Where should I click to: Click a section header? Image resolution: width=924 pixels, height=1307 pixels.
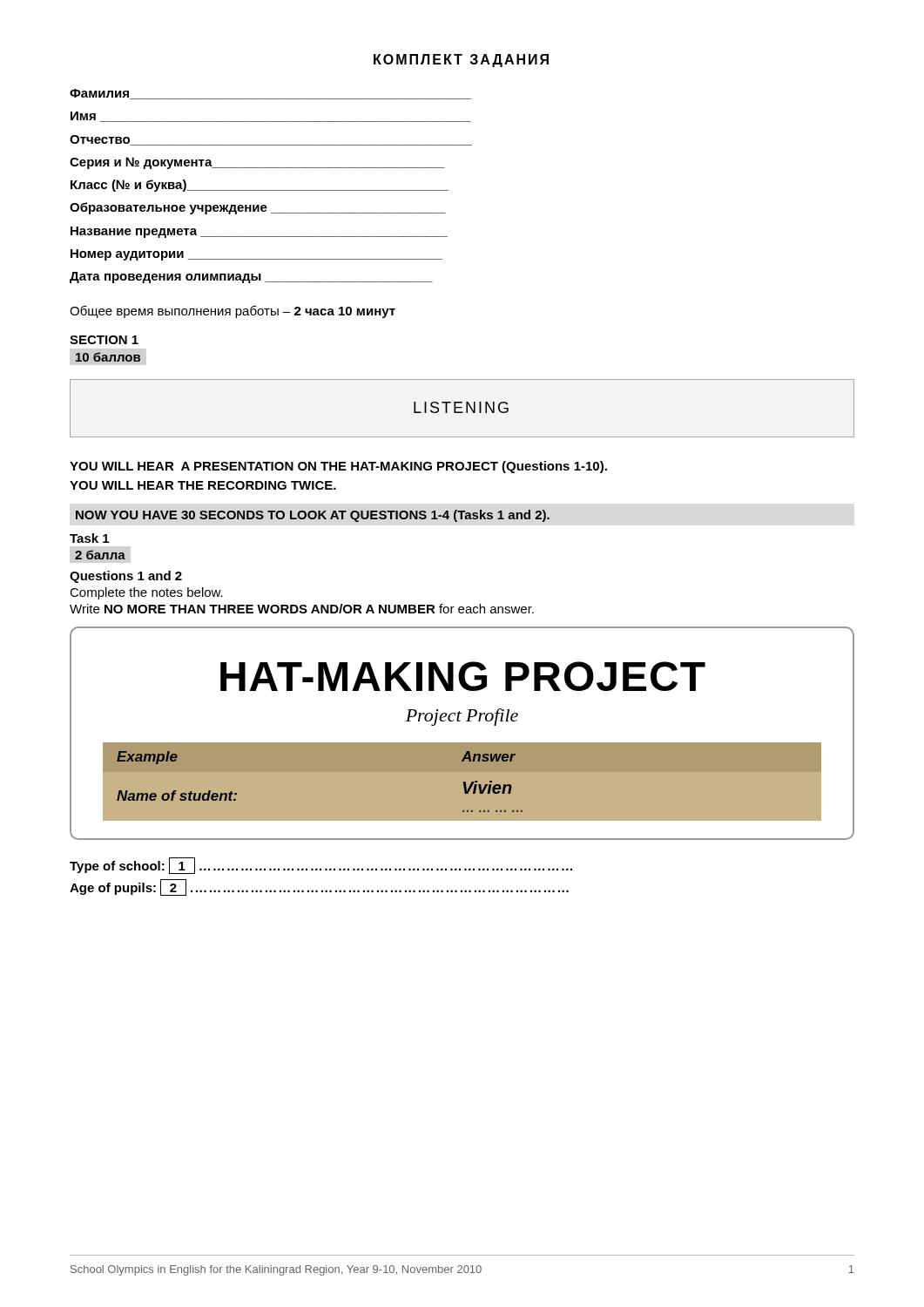tap(104, 340)
